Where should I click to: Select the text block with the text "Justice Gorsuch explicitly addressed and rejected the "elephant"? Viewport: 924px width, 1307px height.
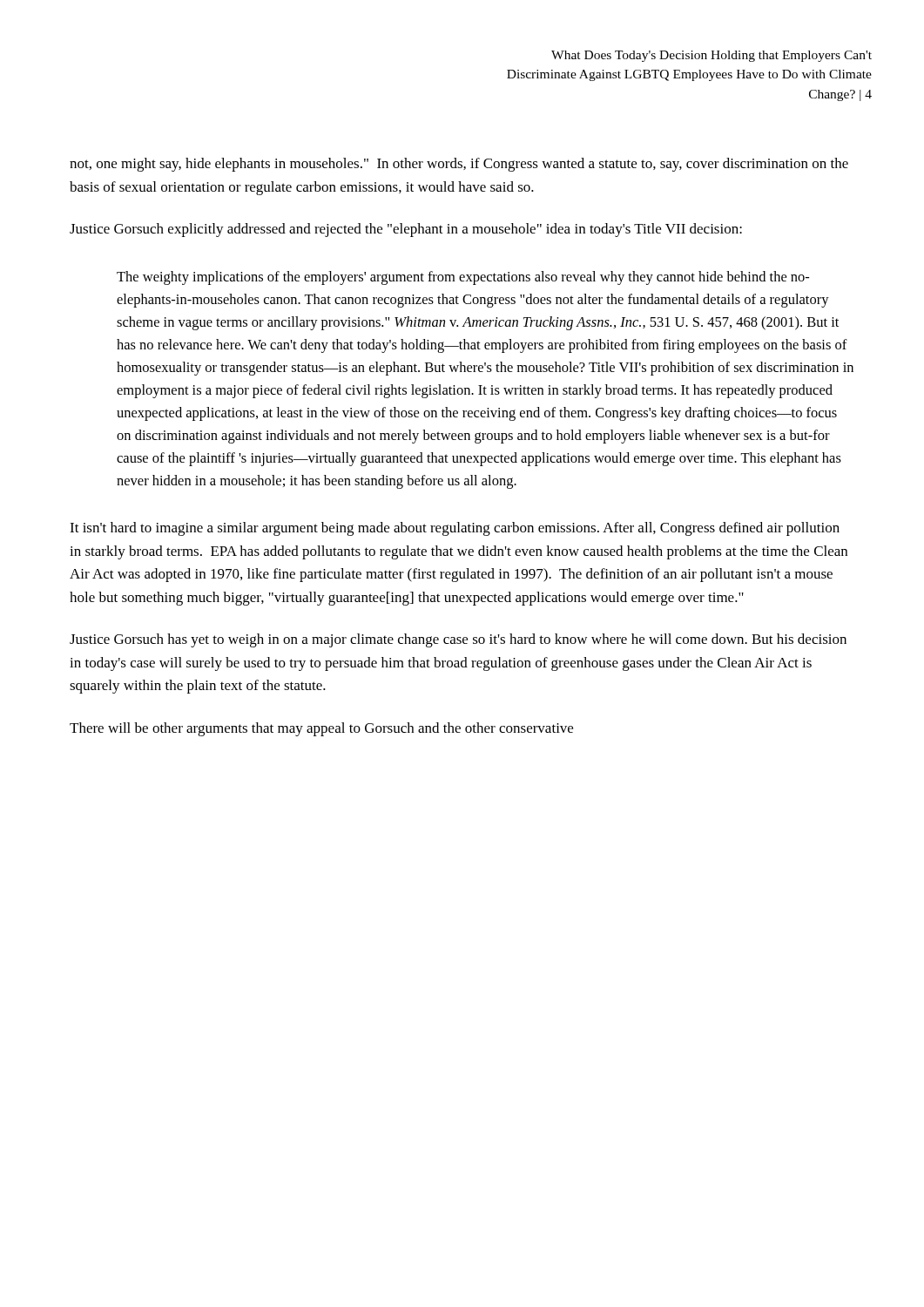406,229
